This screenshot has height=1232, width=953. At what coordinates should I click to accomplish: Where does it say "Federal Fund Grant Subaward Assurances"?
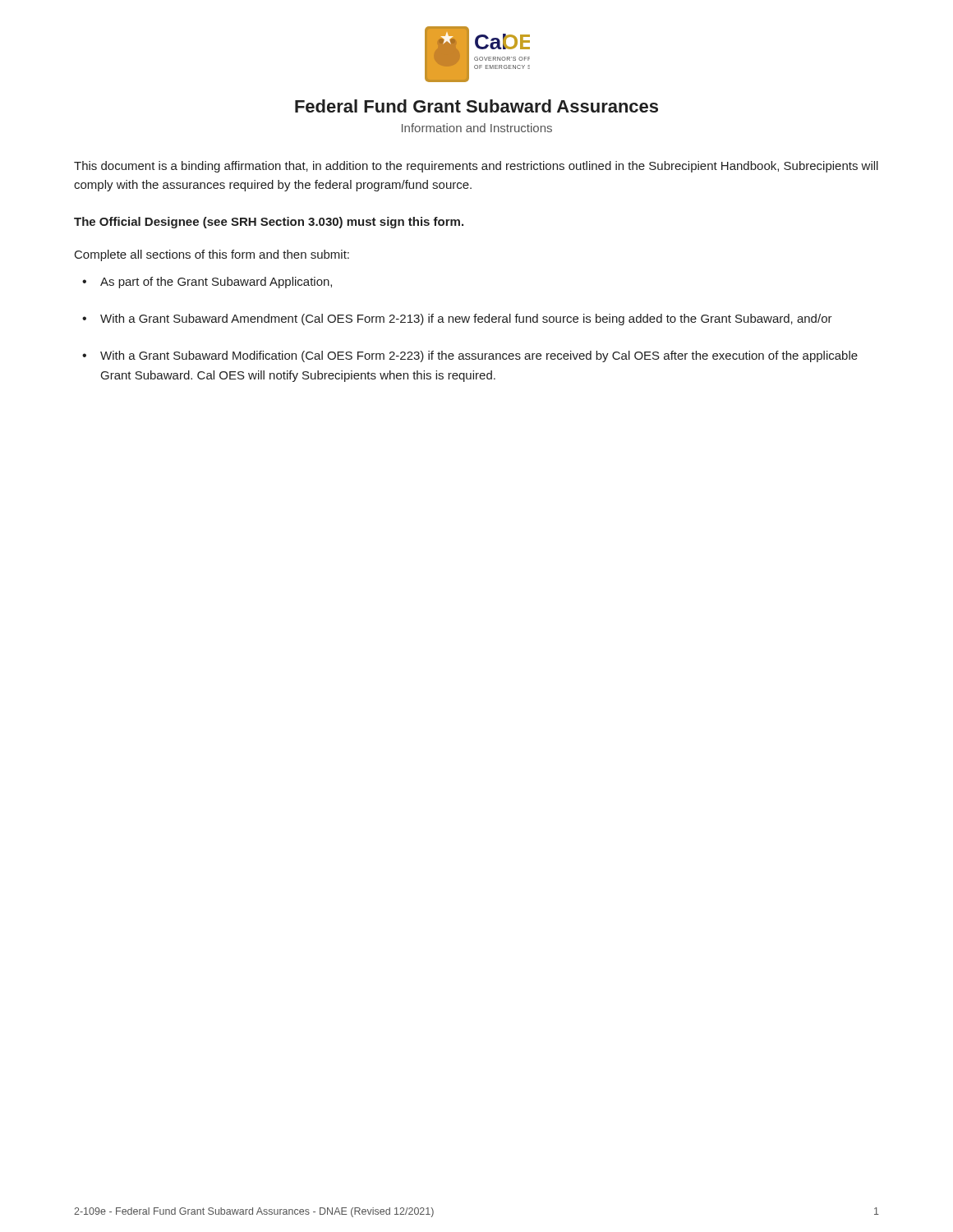(x=476, y=107)
